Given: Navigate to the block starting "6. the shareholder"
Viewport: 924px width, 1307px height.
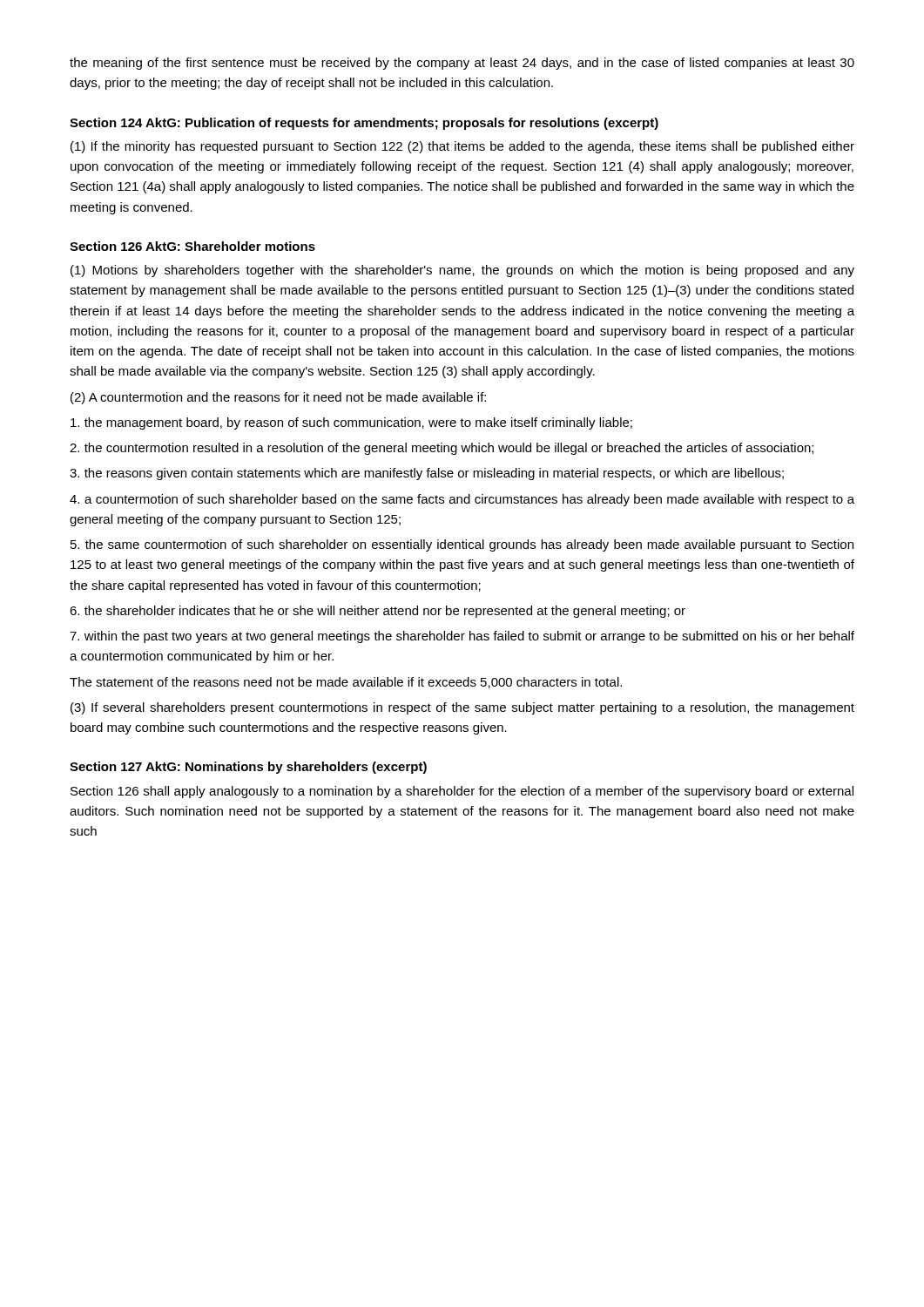Looking at the screenshot, I should pyautogui.click(x=378, y=610).
